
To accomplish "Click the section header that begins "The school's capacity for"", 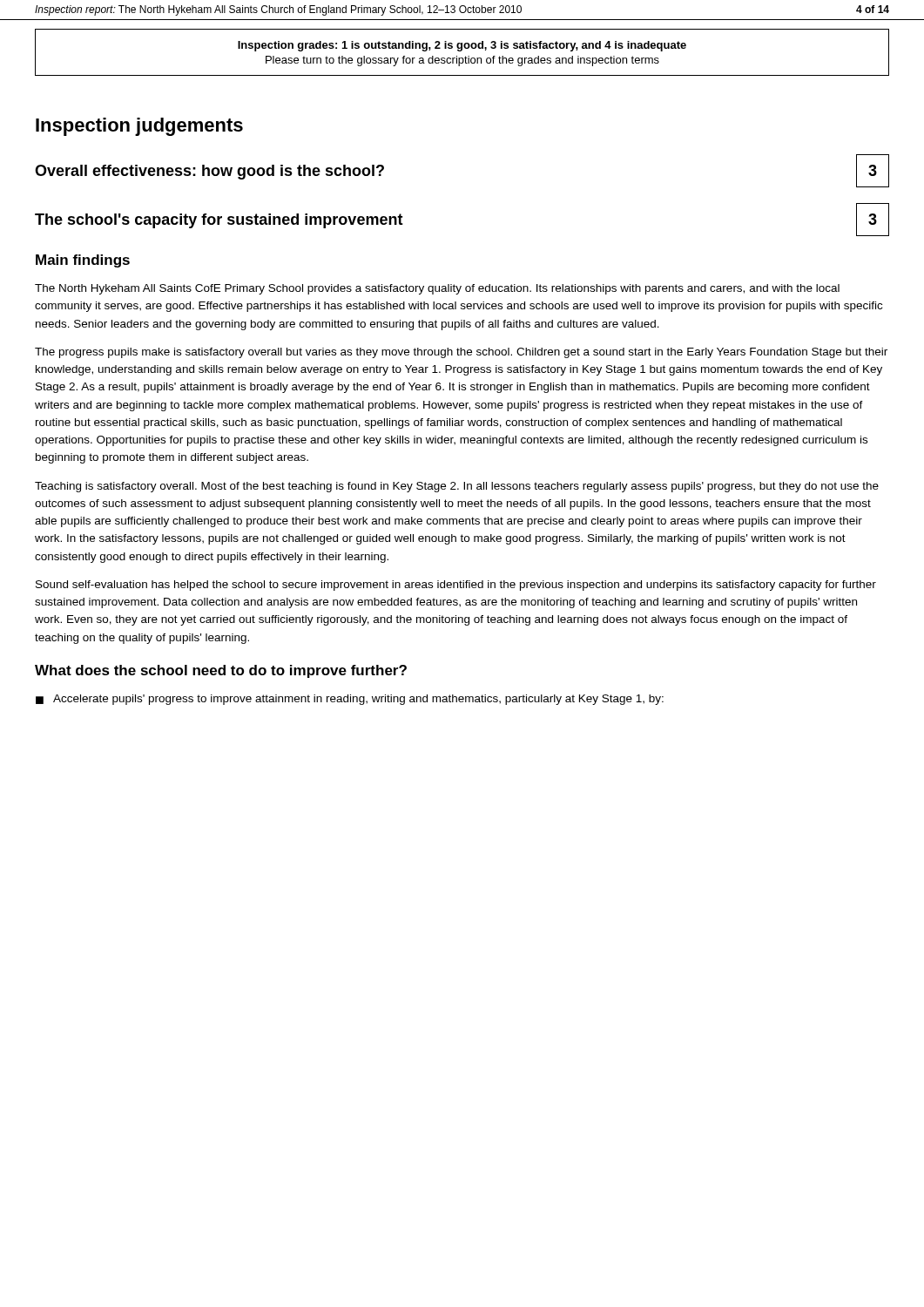I will pyautogui.click(x=219, y=219).
